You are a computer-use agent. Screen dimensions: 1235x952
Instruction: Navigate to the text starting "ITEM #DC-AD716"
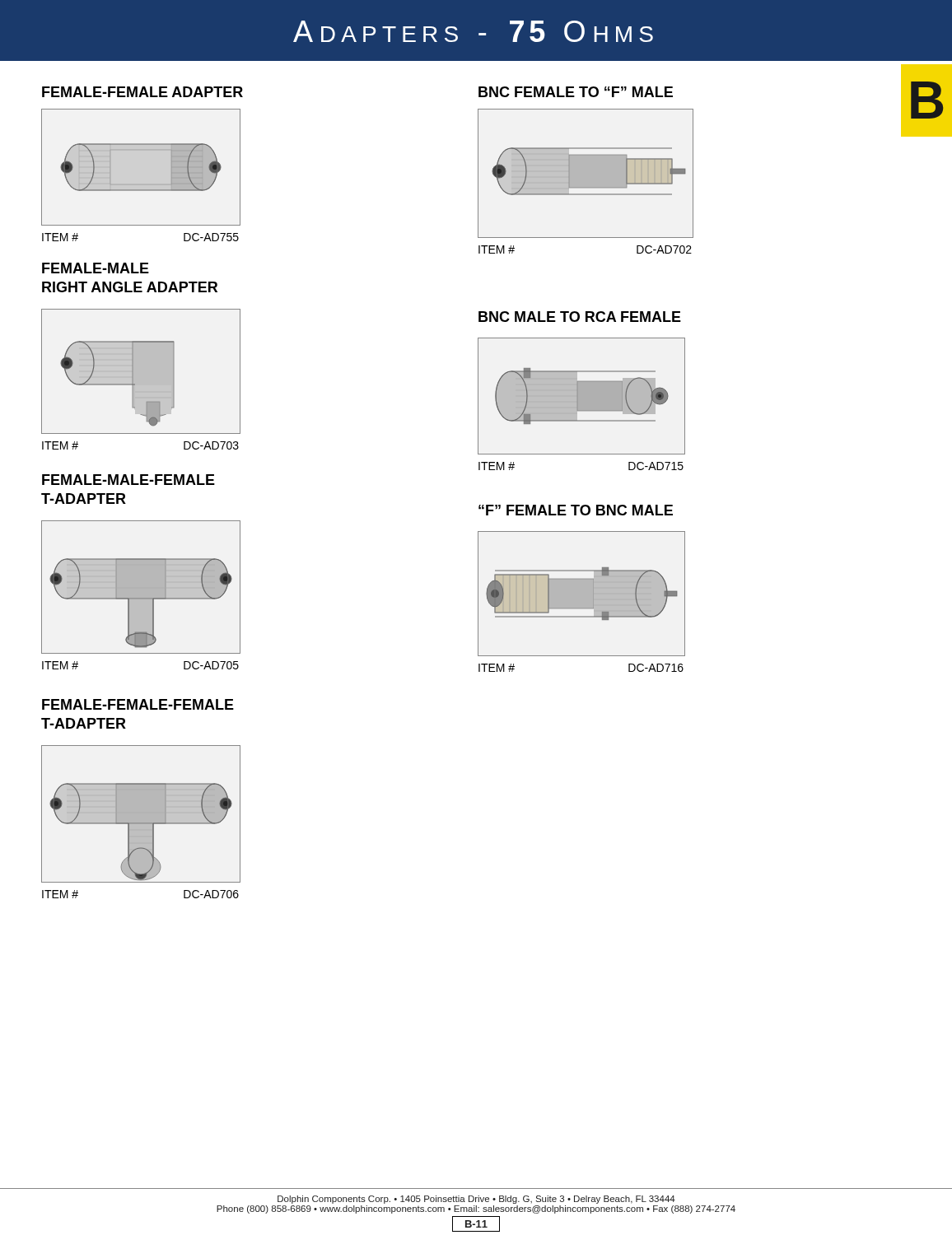click(501, 668)
